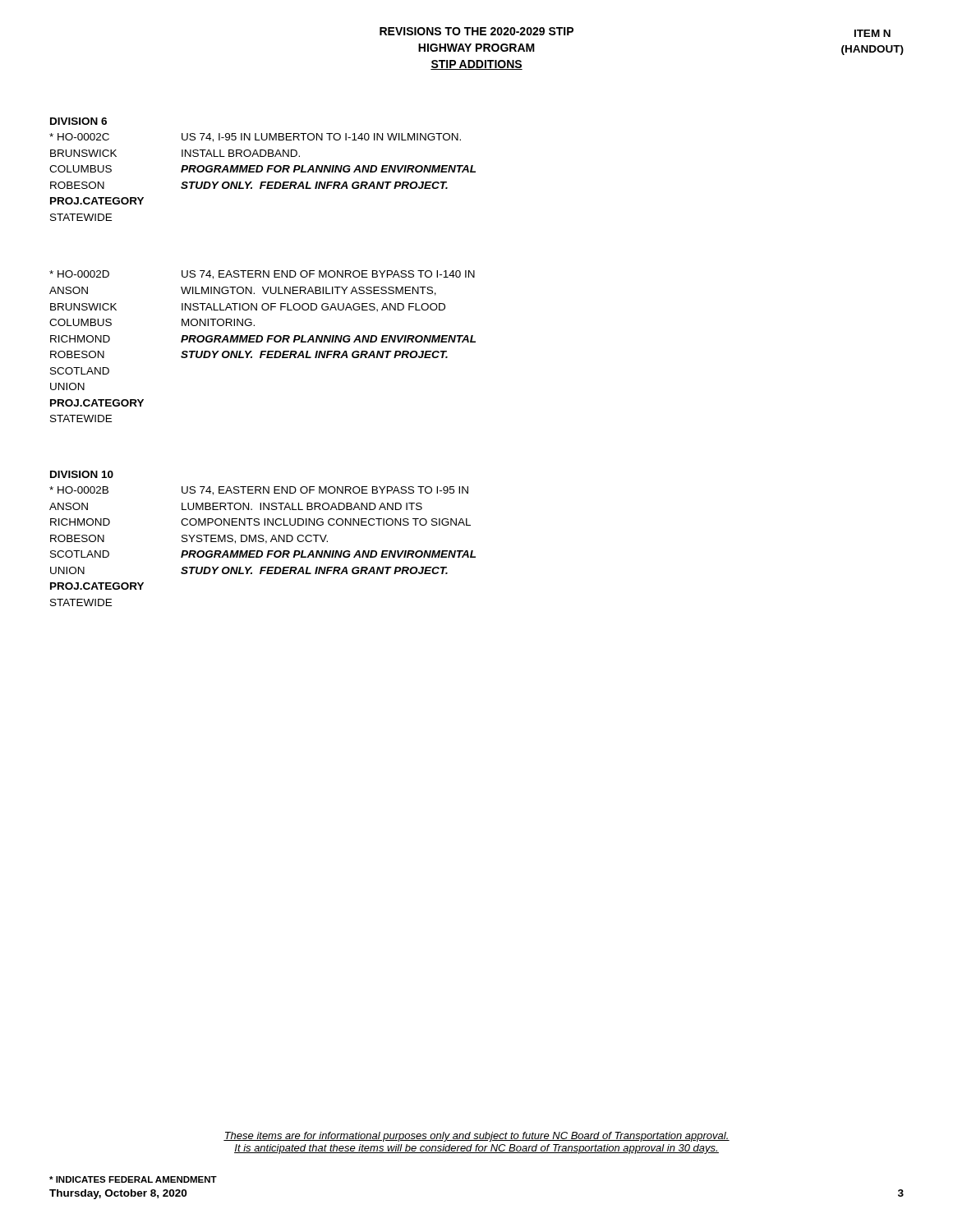The image size is (953, 1232).
Task: Click where it says "STIP ADDITIONS"
Action: tap(476, 64)
